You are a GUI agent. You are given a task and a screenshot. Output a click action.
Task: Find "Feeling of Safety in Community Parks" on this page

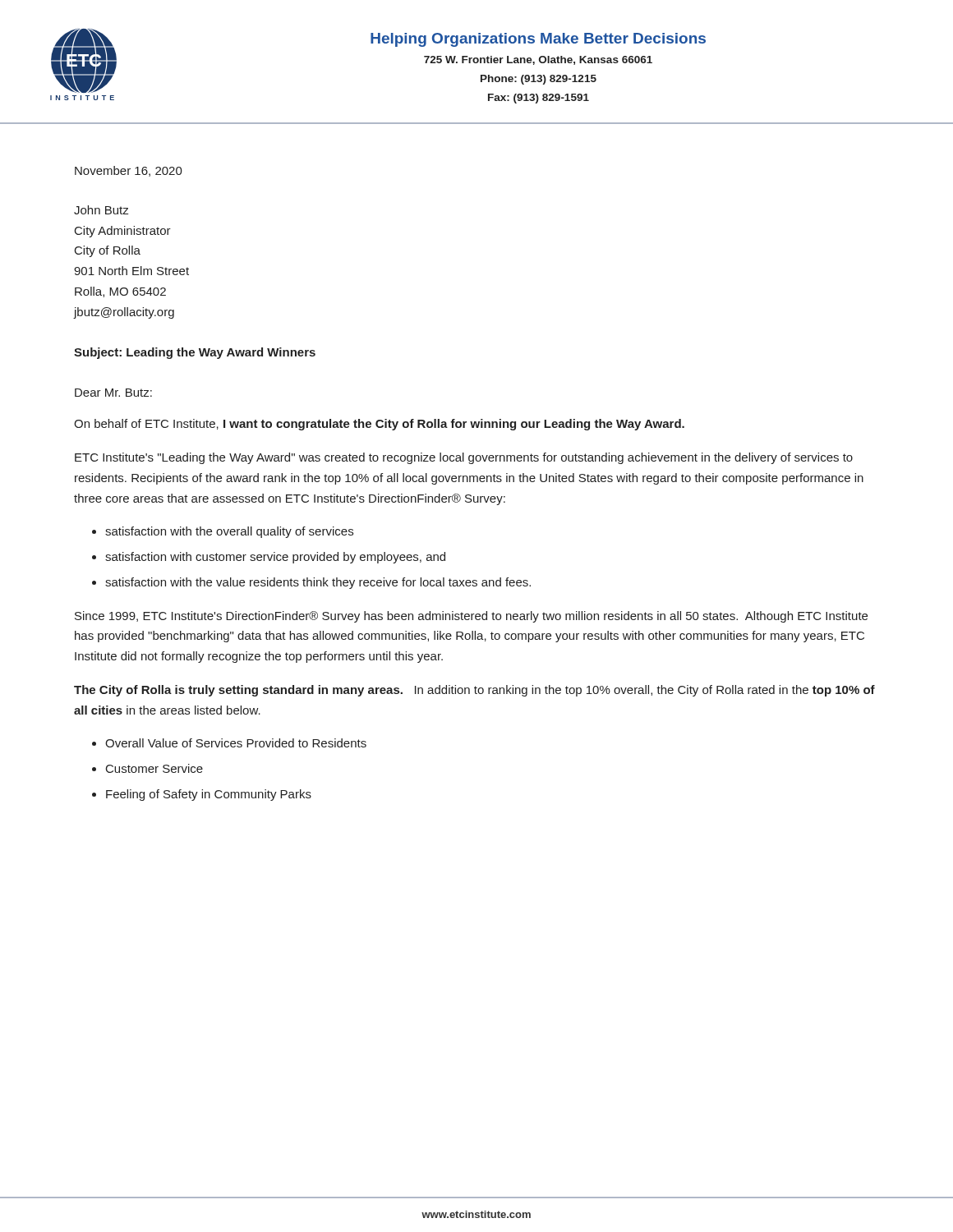click(x=208, y=794)
